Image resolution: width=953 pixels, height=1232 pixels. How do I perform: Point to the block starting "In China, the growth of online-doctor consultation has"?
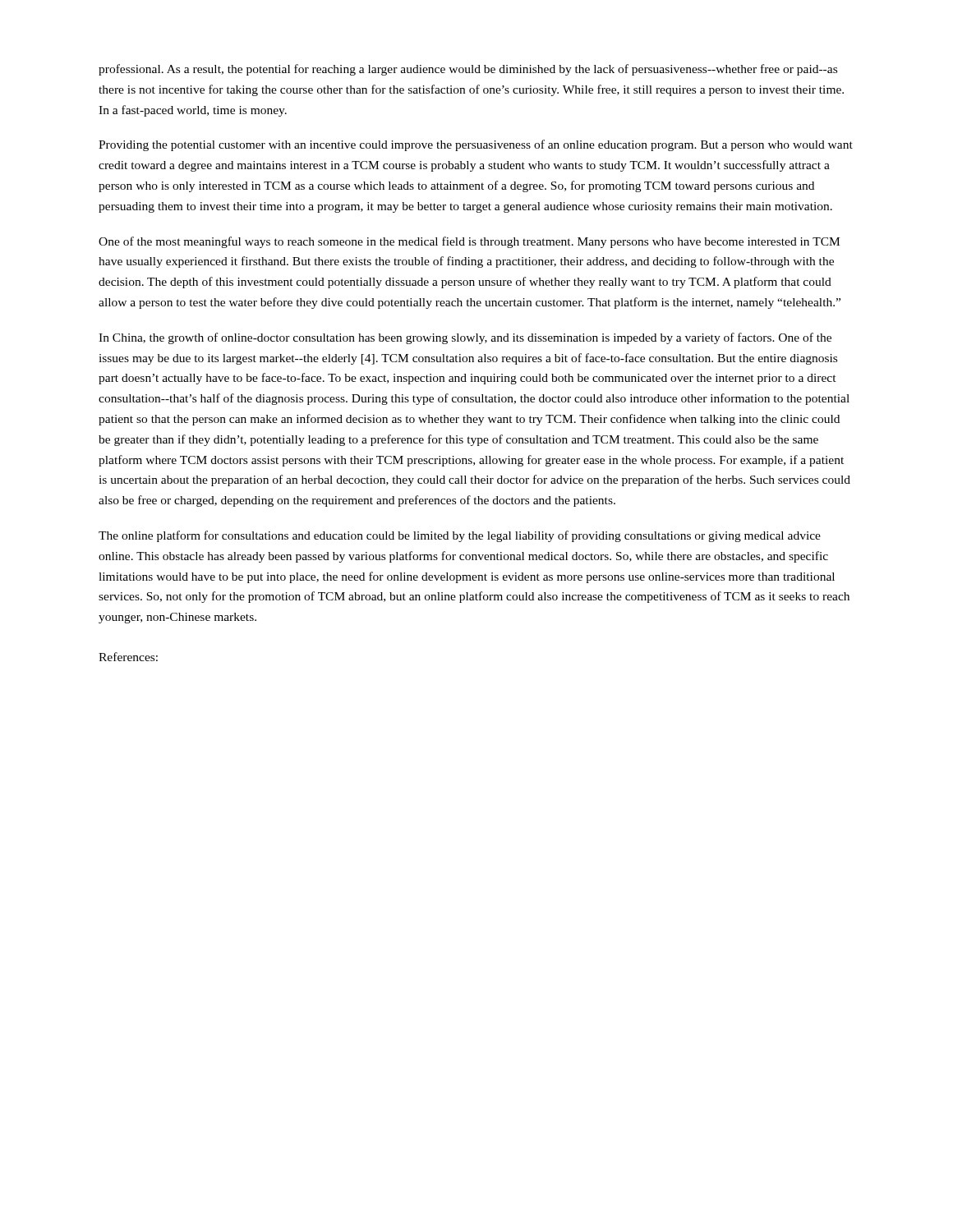coord(474,418)
